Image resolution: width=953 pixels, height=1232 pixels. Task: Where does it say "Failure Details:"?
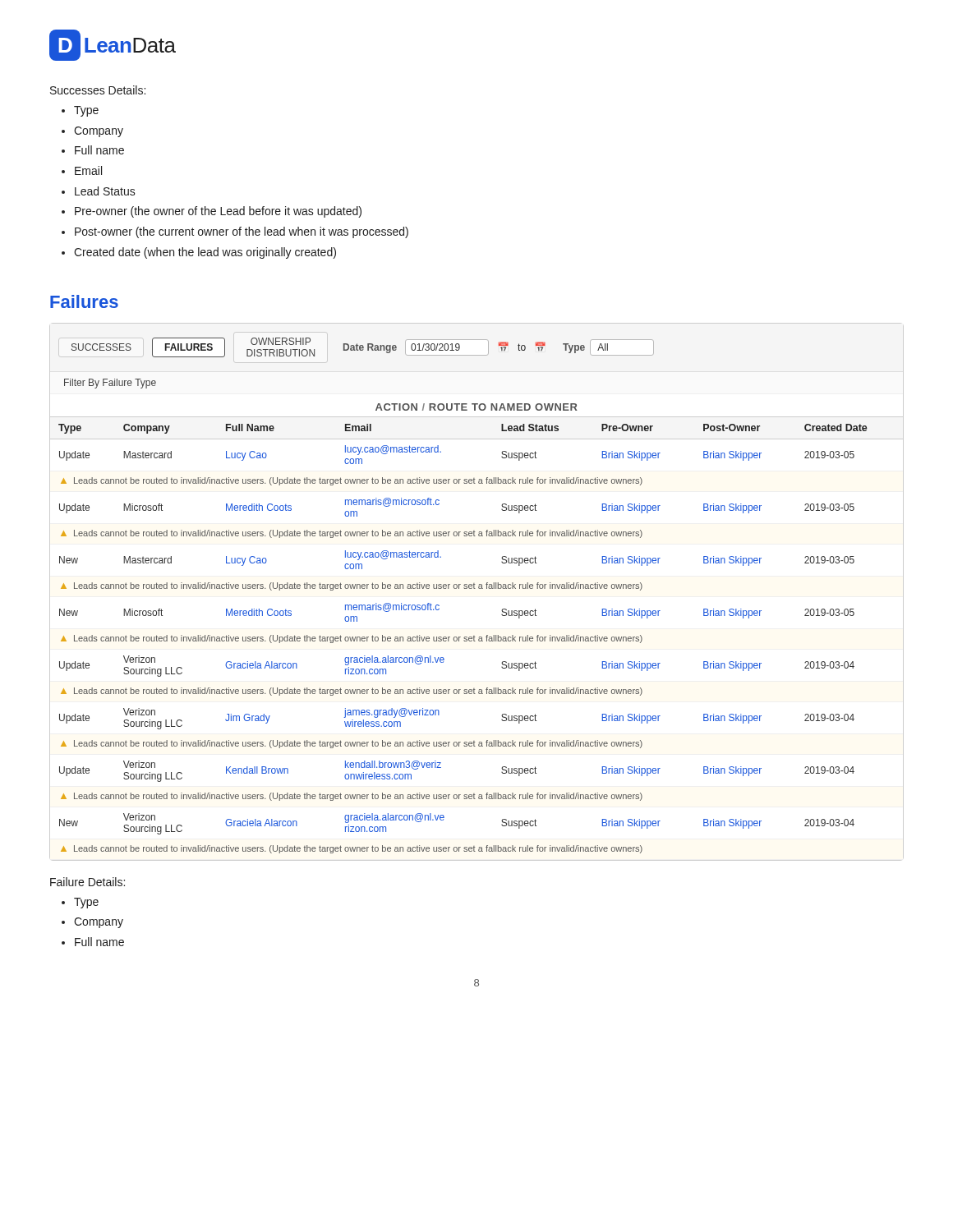tap(88, 882)
